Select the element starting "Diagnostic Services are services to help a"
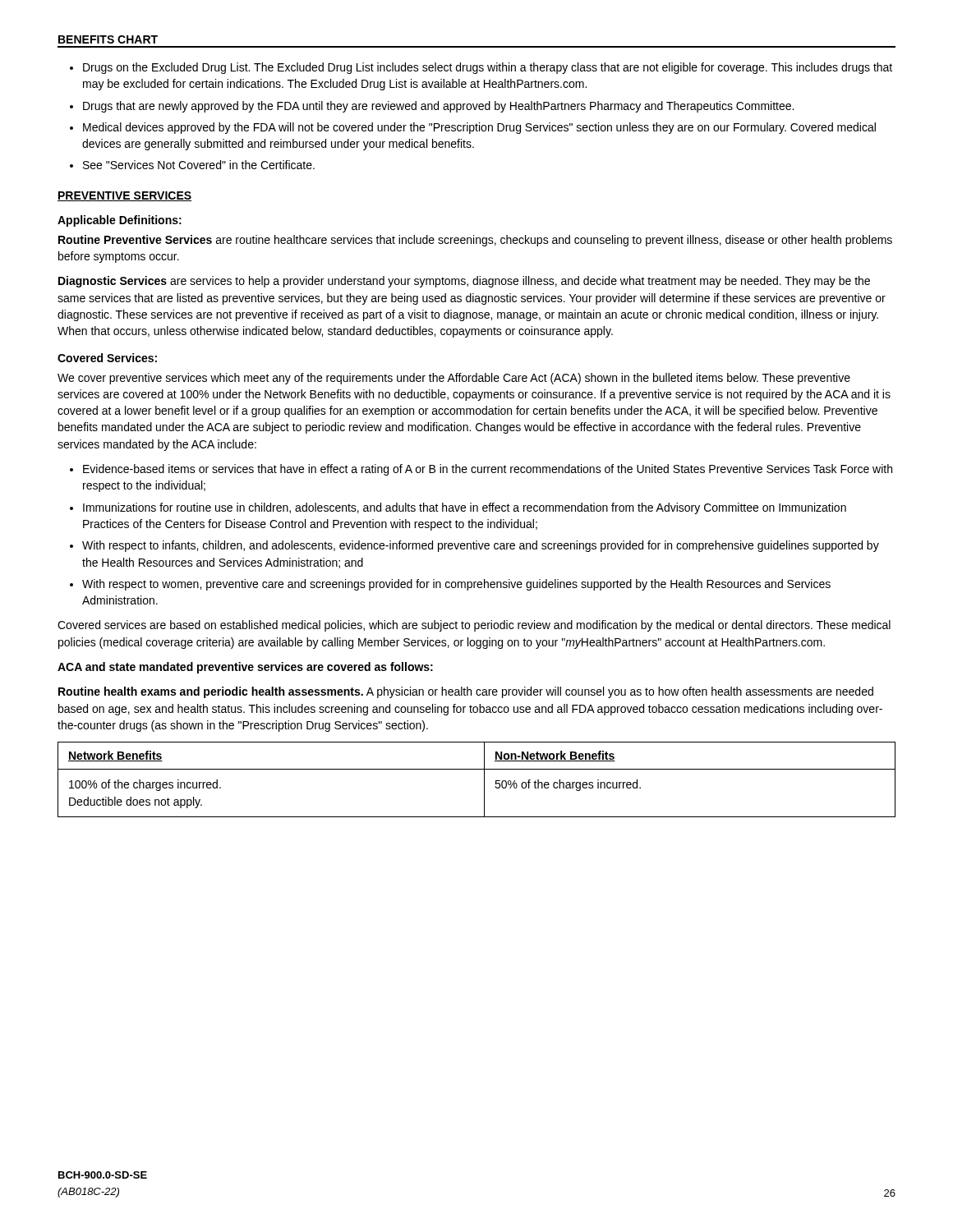The height and width of the screenshot is (1232, 953). (471, 306)
